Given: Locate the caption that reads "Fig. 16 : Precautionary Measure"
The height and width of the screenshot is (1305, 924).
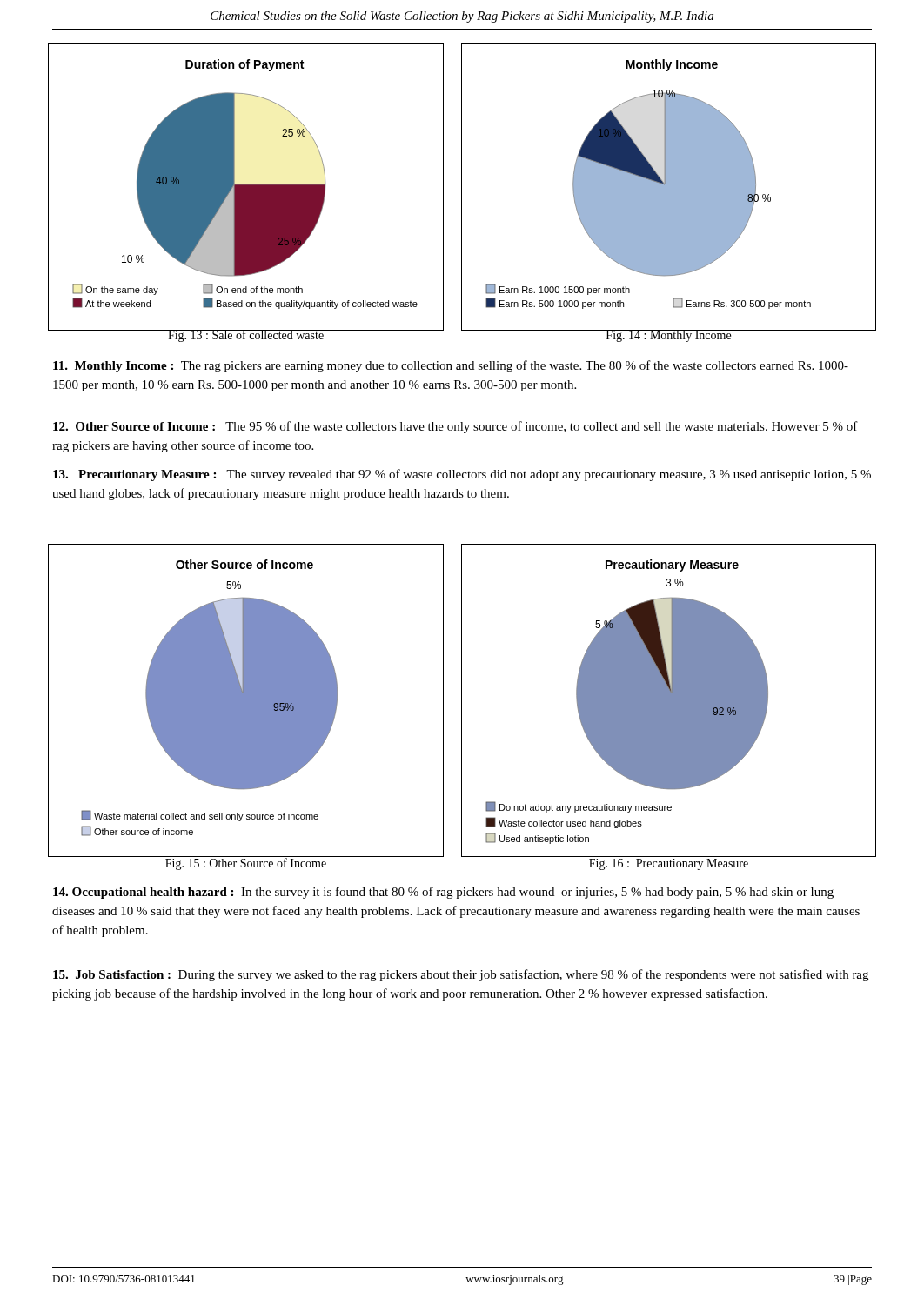Looking at the screenshot, I should [x=669, y=864].
